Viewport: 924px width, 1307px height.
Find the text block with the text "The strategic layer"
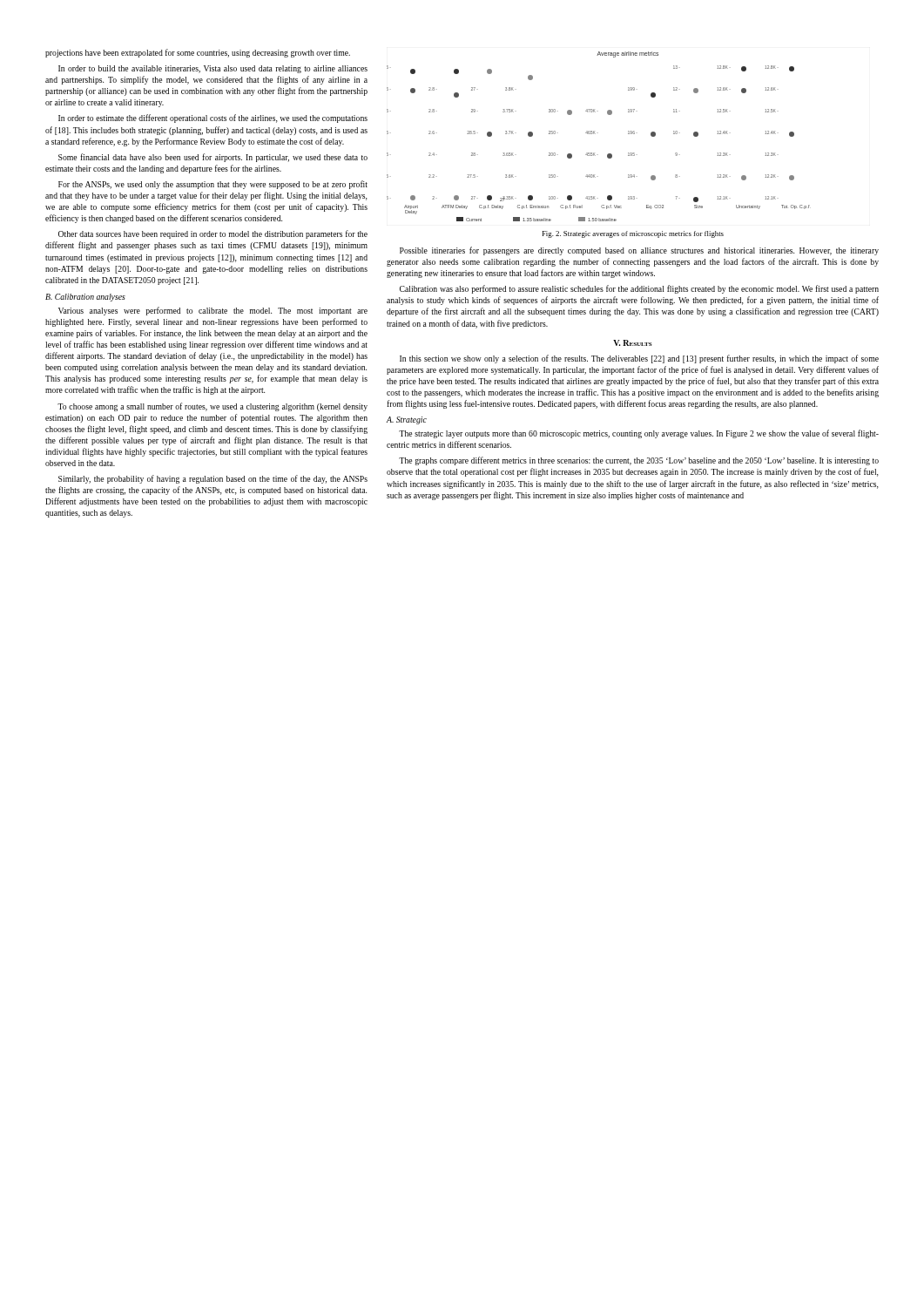pyautogui.click(x=633, y=464)
